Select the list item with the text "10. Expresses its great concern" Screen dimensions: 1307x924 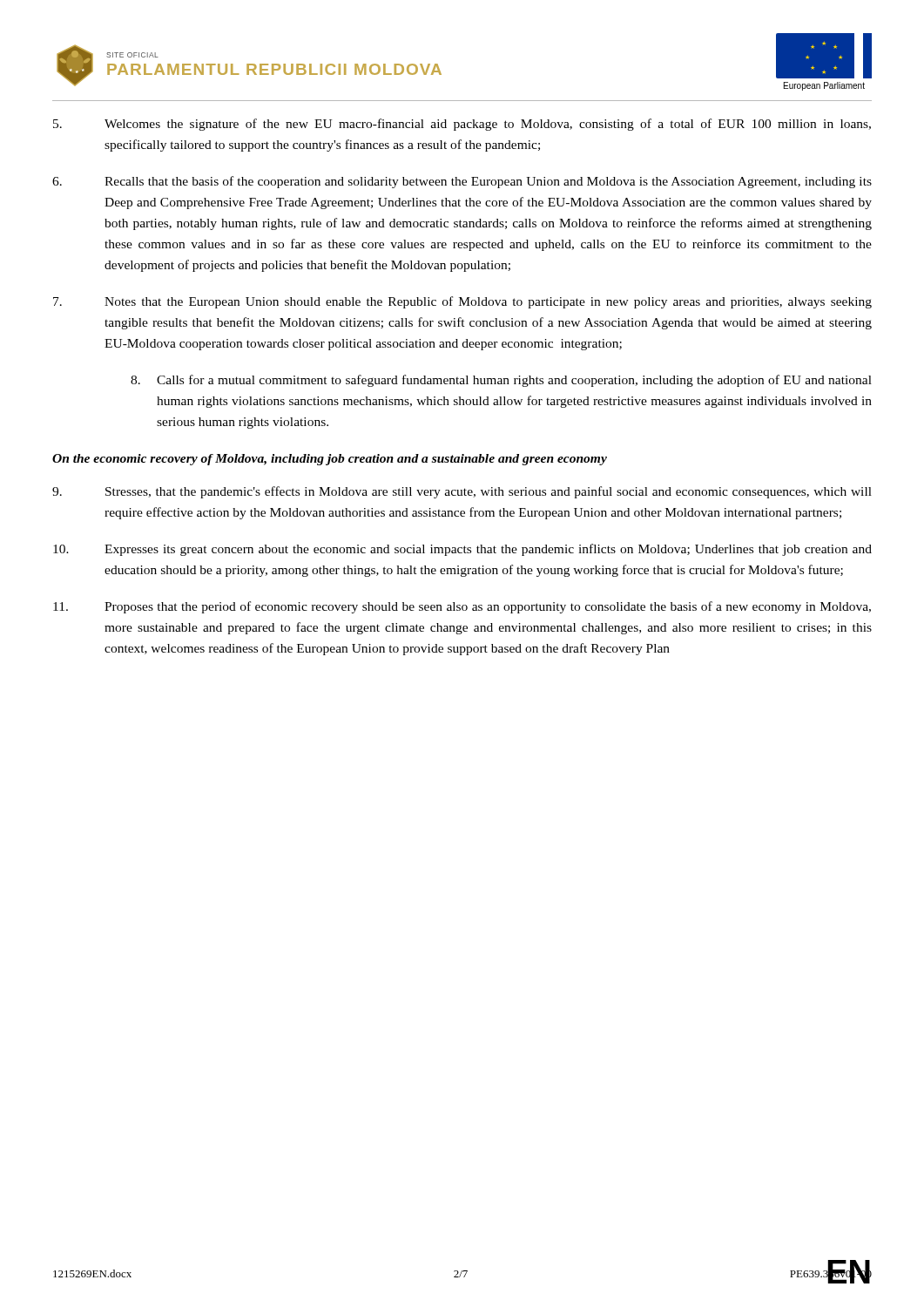coord(462,560)
